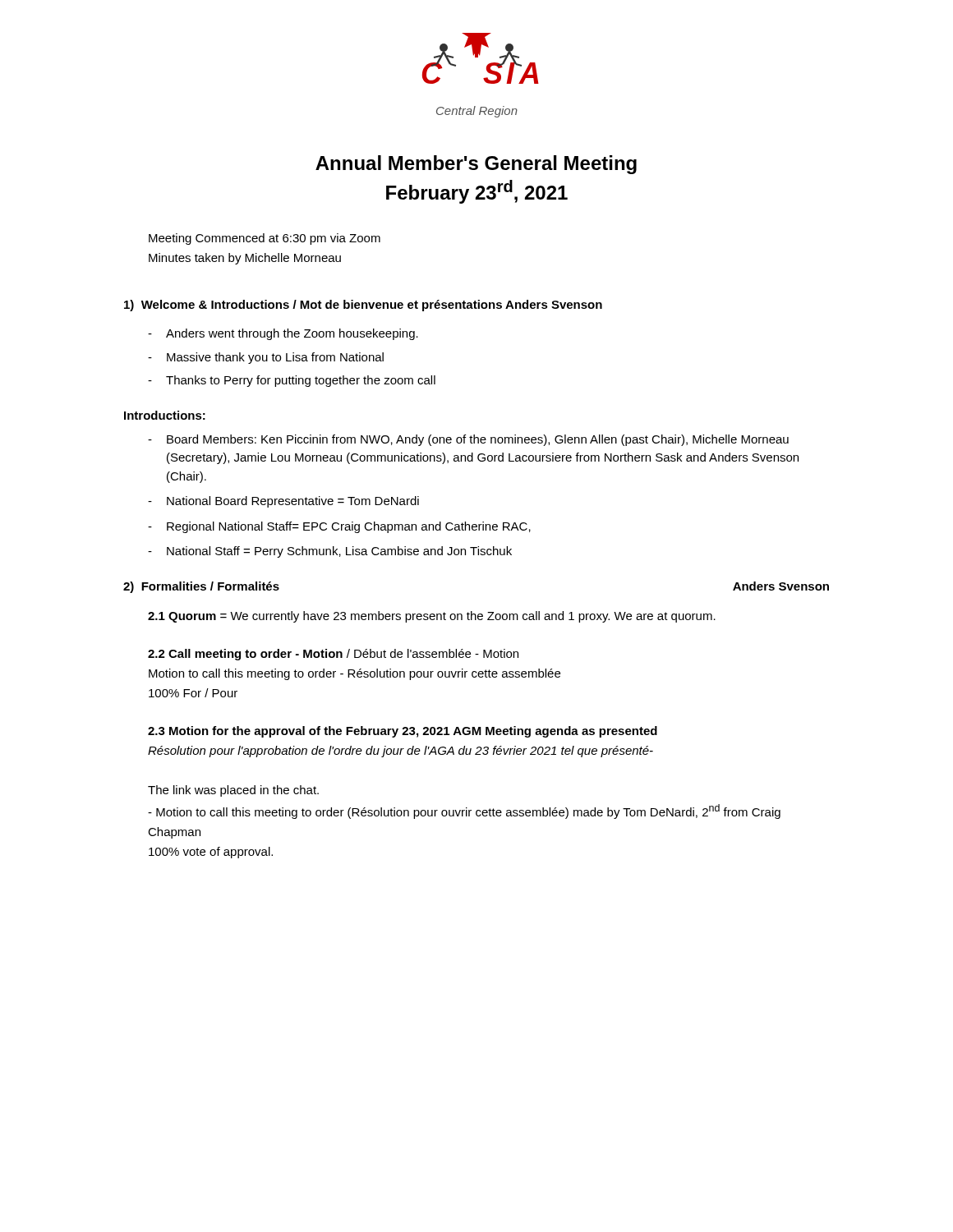Screen dimensions: 1232x953
Task: Where is the passage that starts "1 Quorum = We currently"?
Action: [432, 615]
